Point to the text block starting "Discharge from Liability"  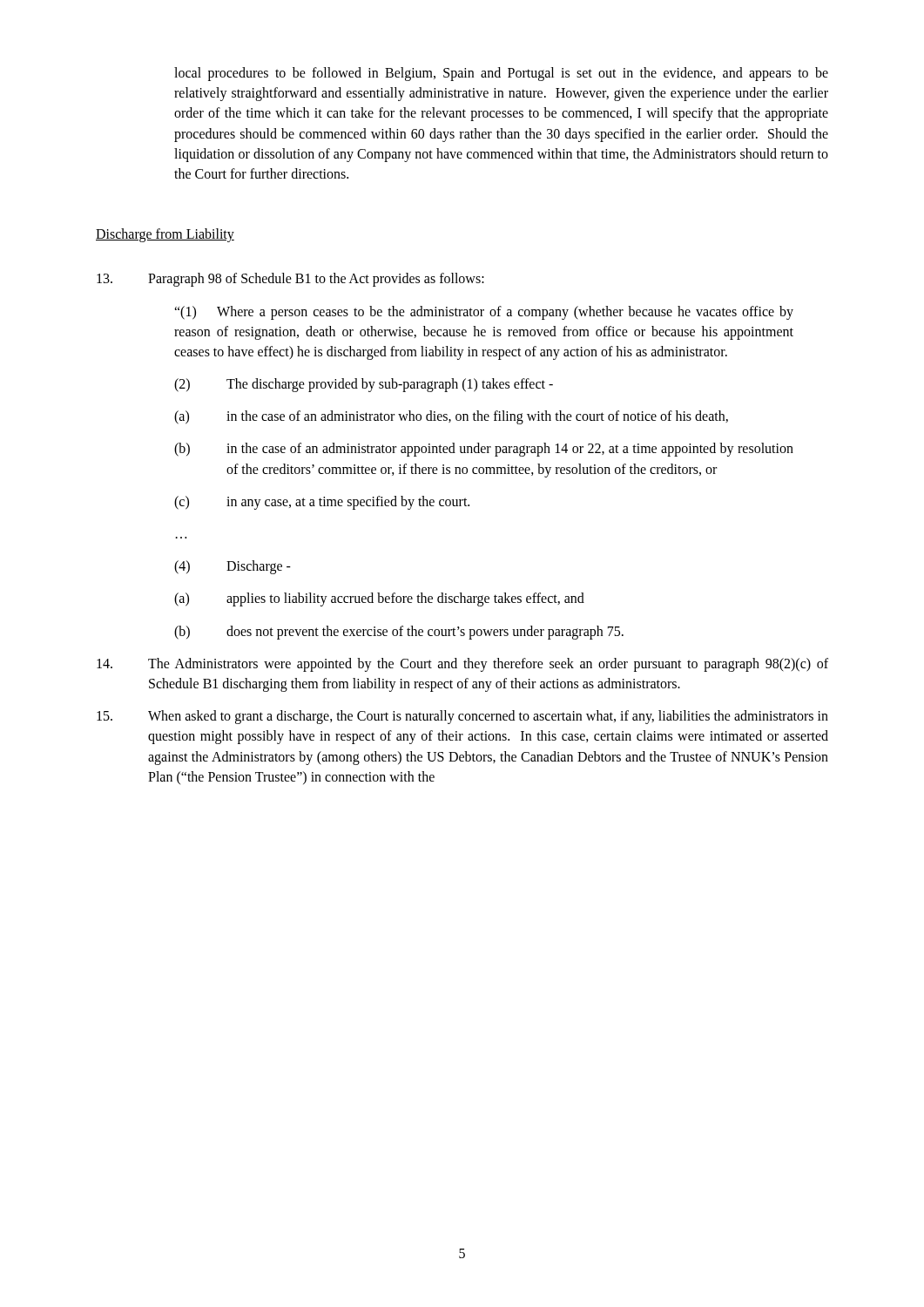(165, 234)
